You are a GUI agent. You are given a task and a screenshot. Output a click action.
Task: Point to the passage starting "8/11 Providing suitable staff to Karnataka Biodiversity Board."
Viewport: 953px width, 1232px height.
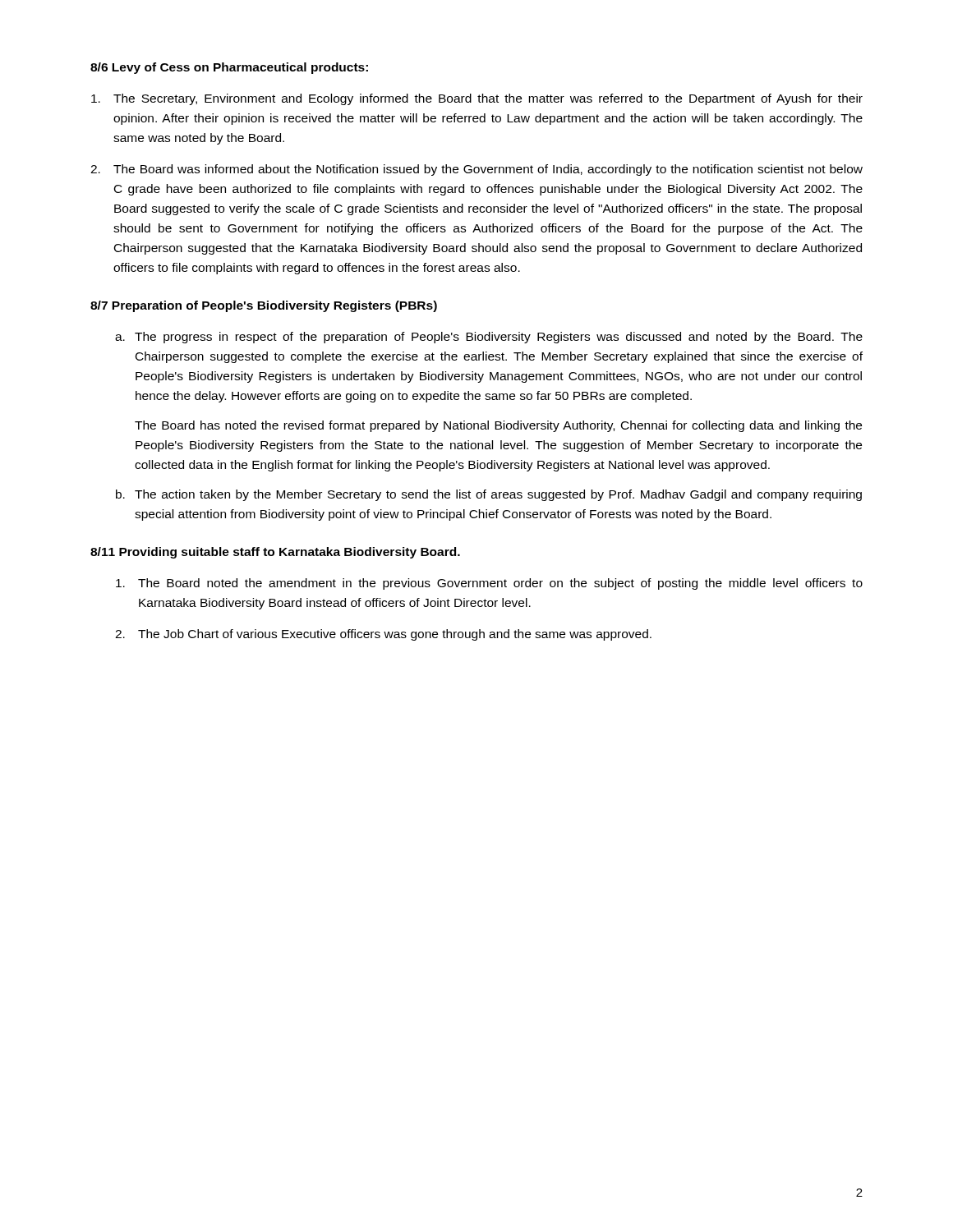click(x=275, y=552)
